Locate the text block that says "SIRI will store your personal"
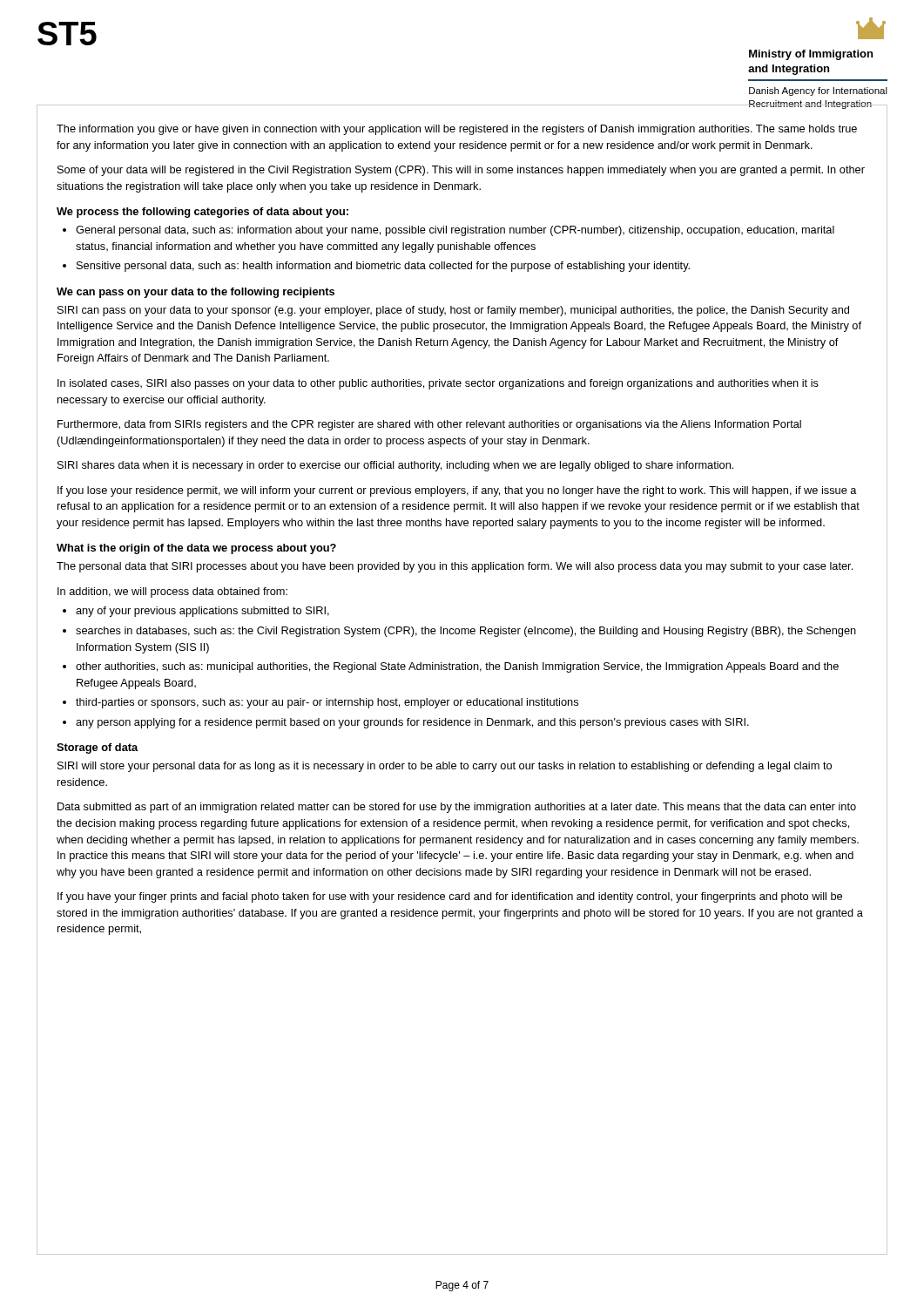The height and width of the screenshot is (1307, 924). click(x=444, y=774)
